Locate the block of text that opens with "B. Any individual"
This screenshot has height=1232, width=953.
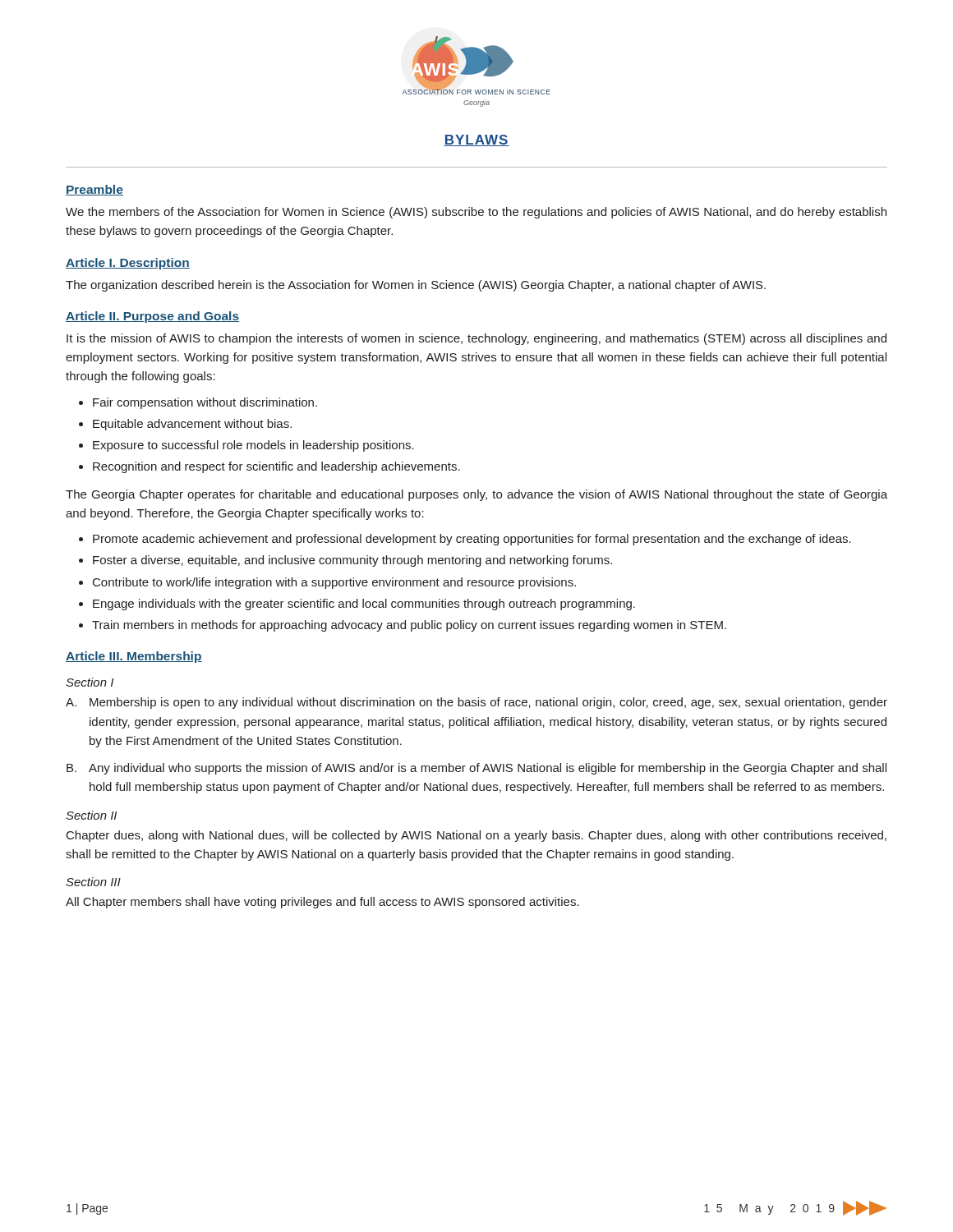coord(476,777)
